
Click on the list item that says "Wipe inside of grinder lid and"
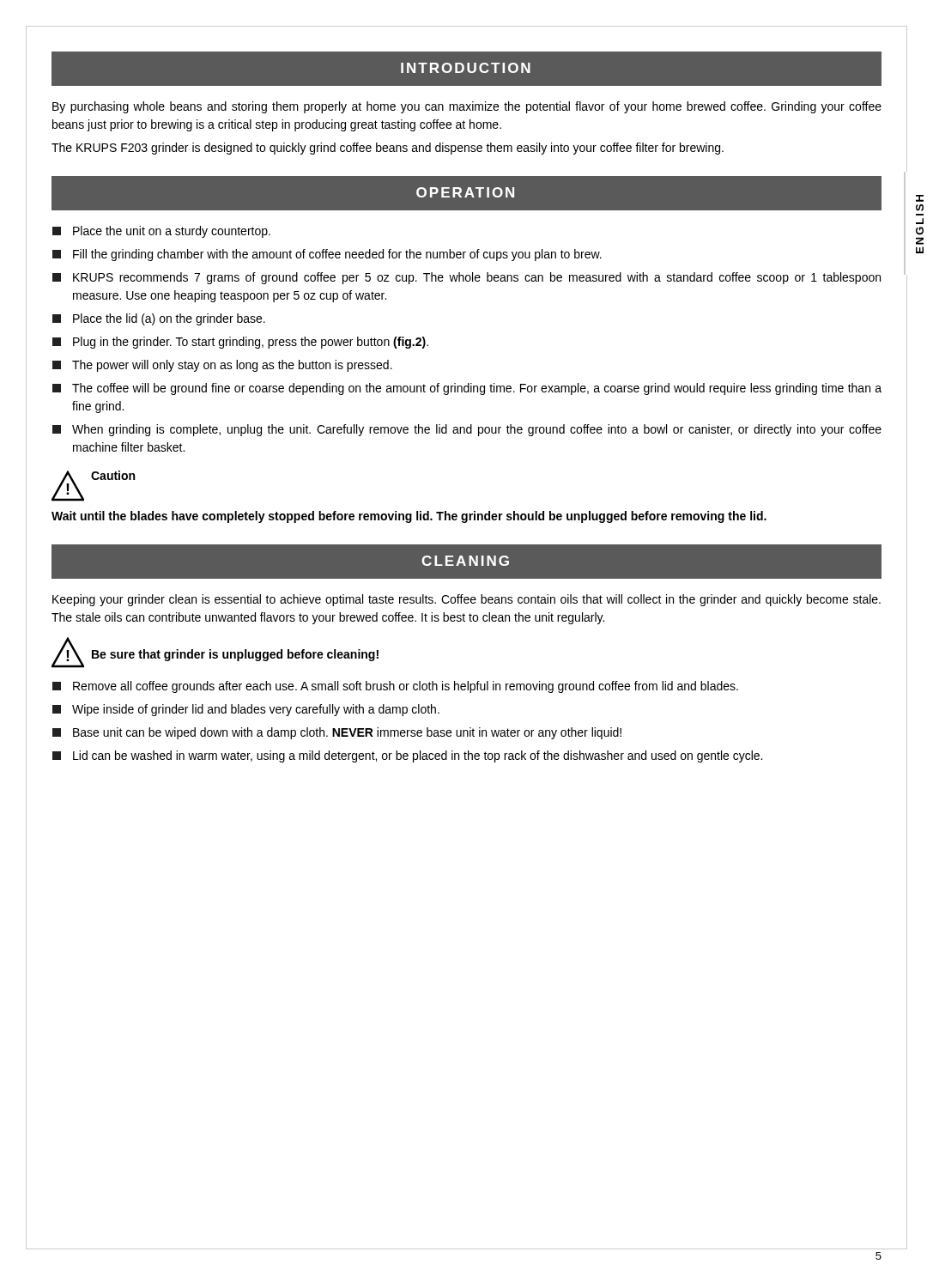coord(246,710)
